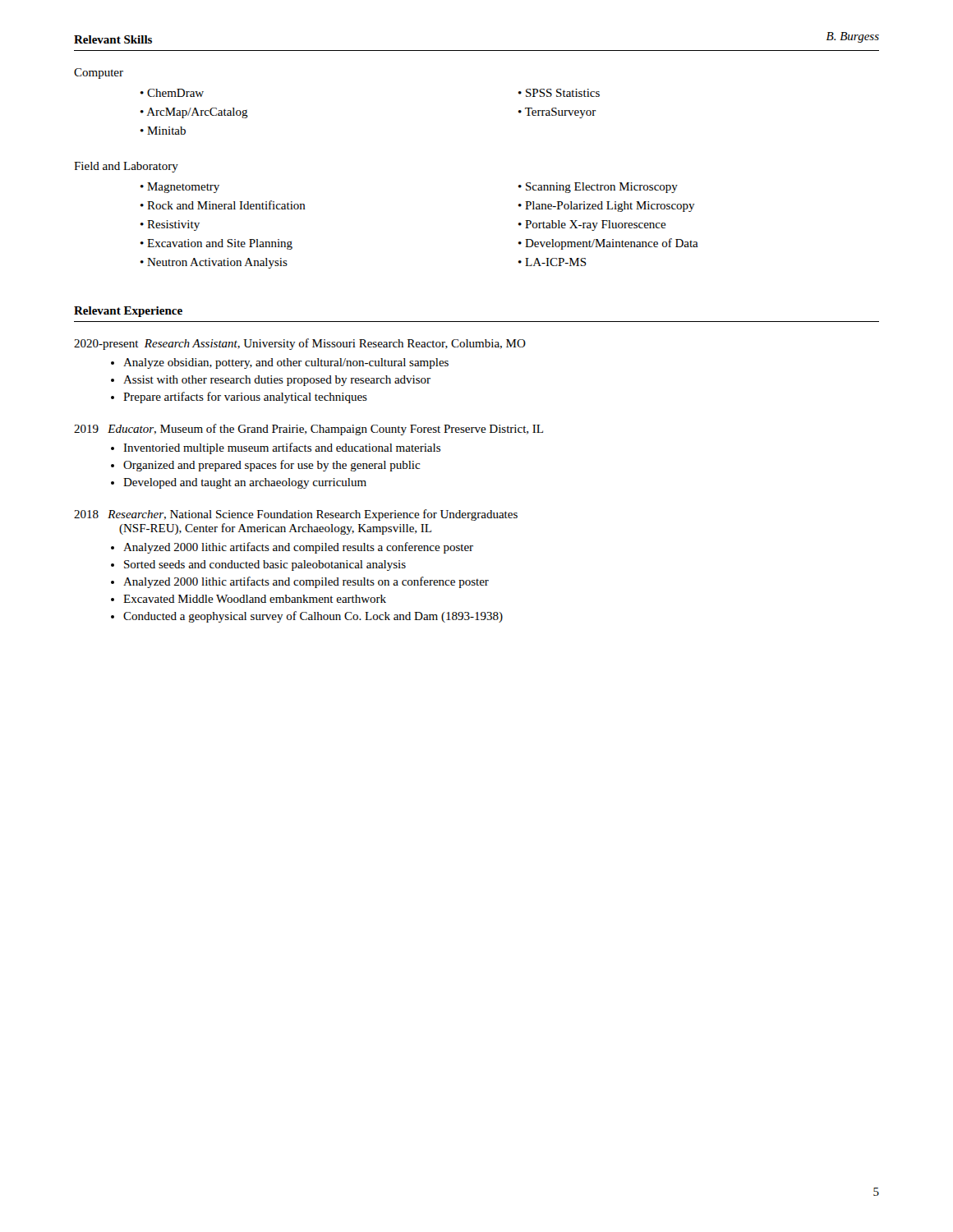Navigate to the block starting "Field and Laboratory"
This screenshot has width=953, height=1232.
point(126,166)
